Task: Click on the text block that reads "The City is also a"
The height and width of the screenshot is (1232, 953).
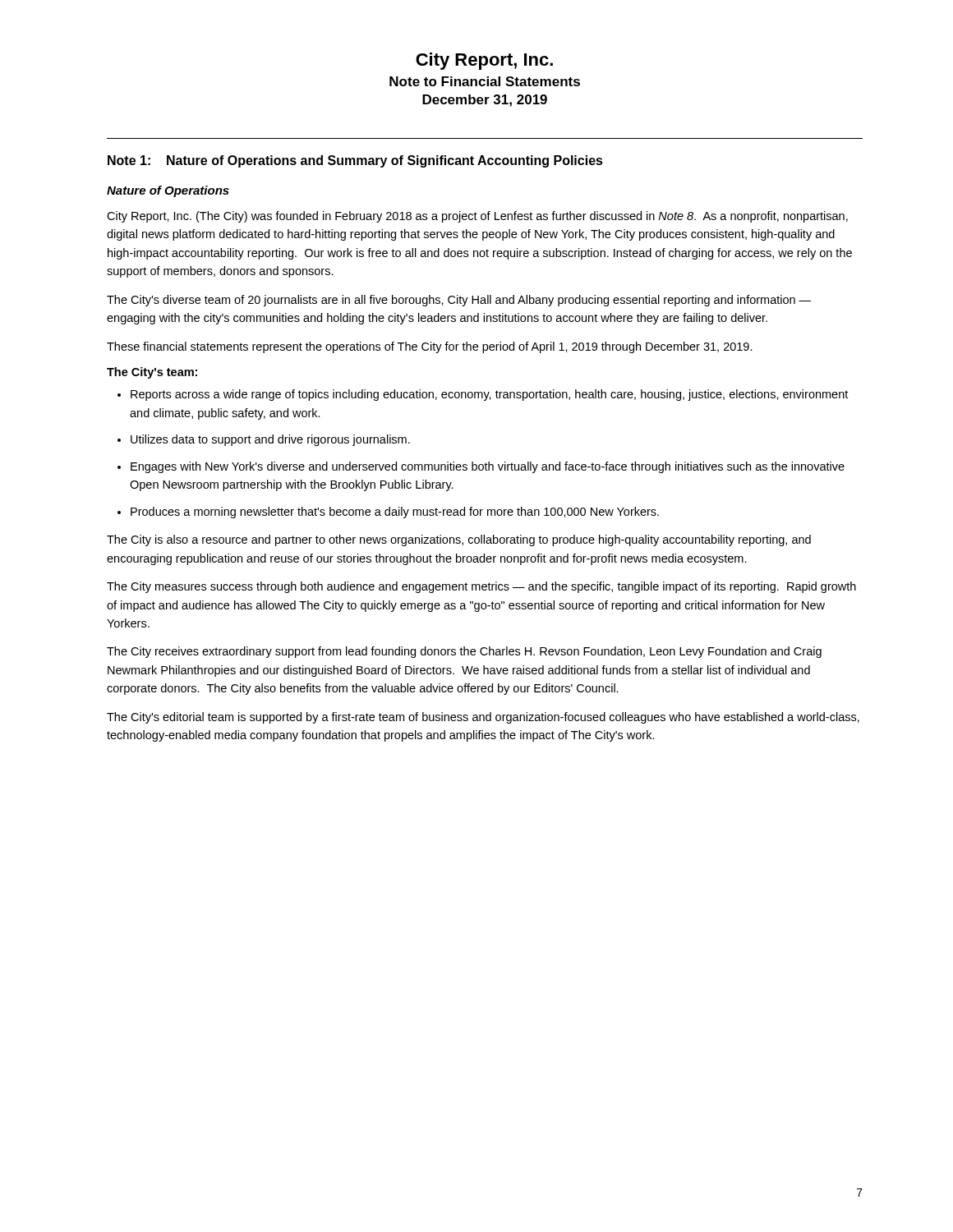Action: pyautogui.click(x=459, y=549)
